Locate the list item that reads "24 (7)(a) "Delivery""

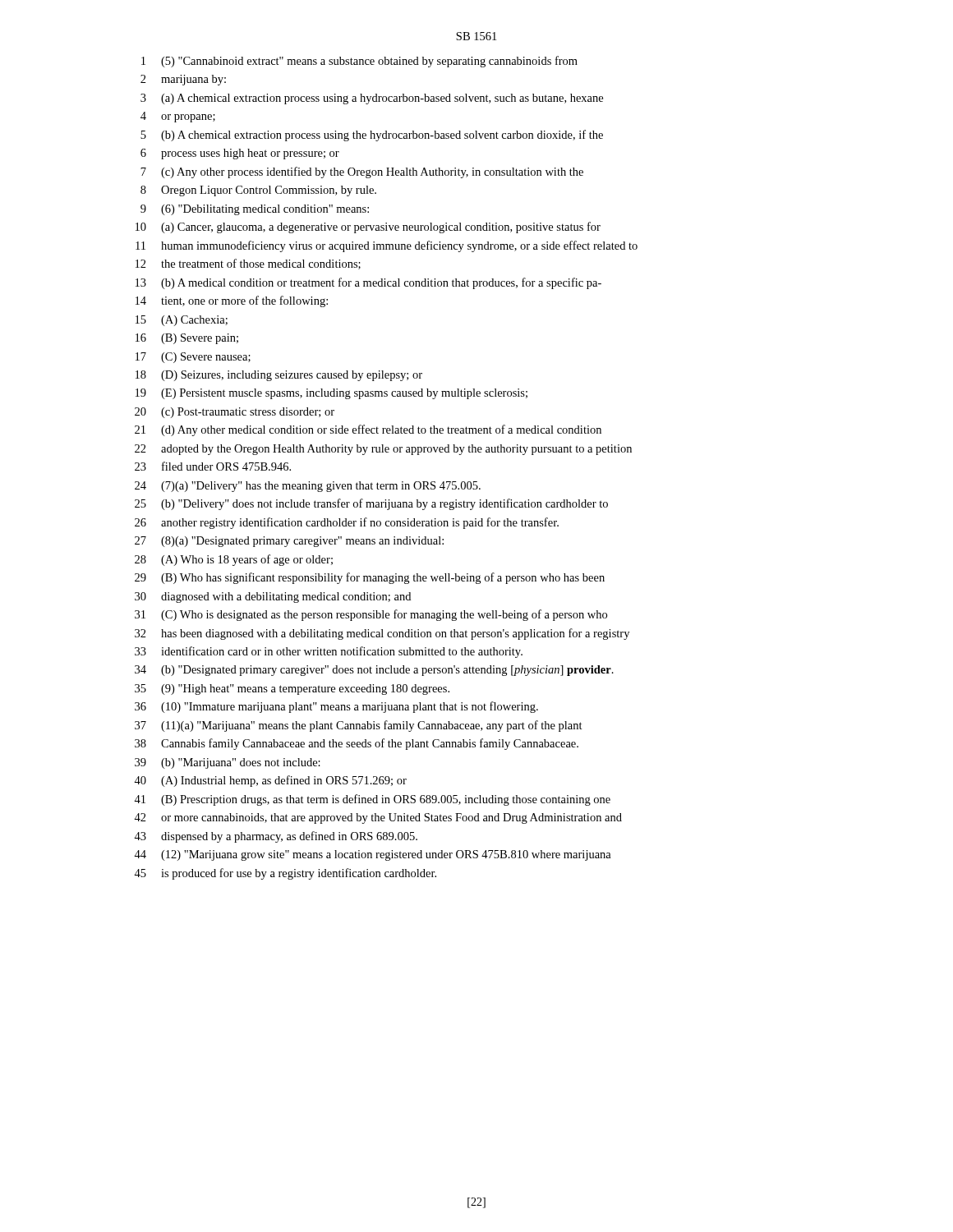pyautogui.click(x=476, y=485)
